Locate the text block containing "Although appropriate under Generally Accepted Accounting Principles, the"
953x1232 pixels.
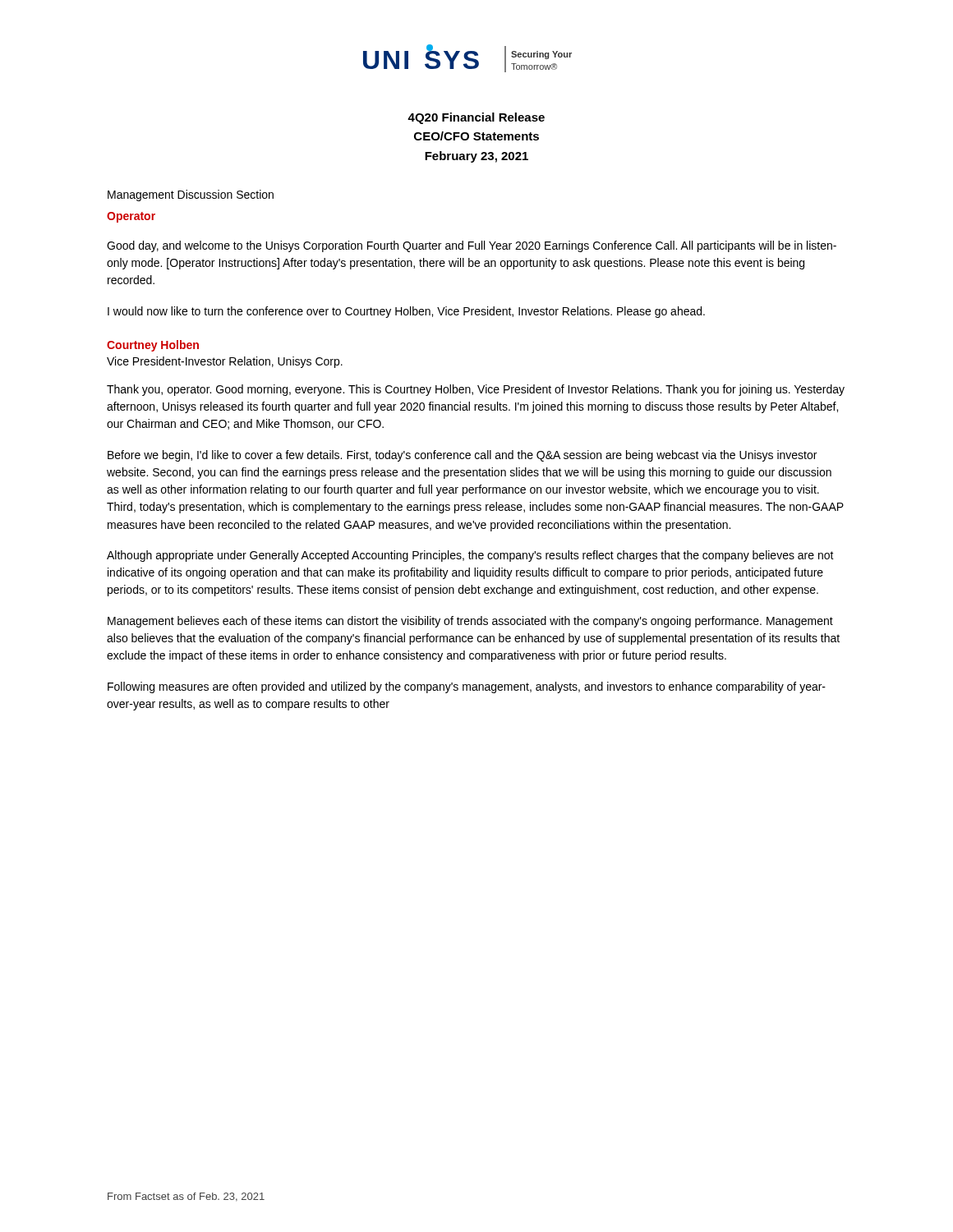(470, 573)
